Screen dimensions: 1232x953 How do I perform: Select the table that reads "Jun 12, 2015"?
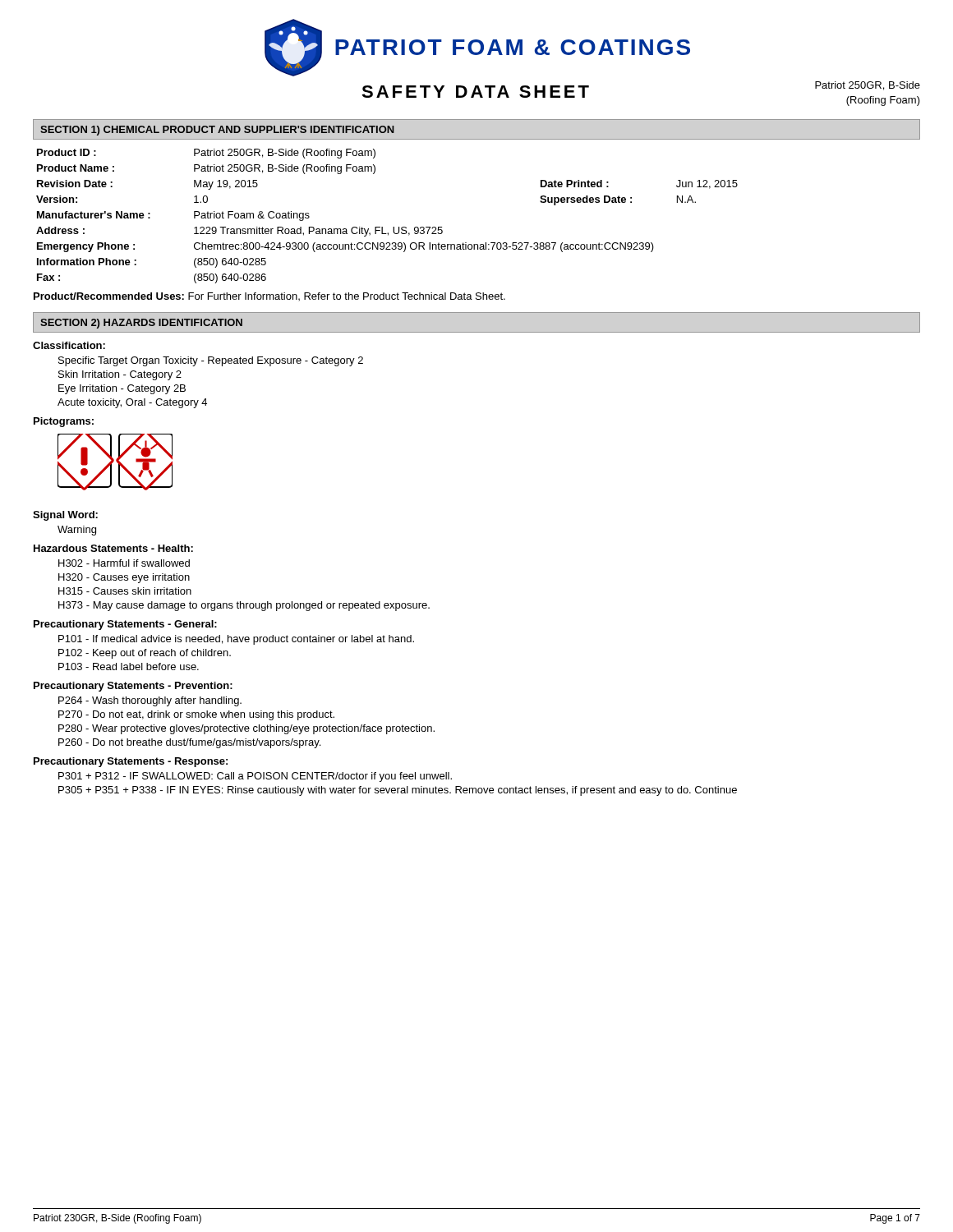[476, 215]
